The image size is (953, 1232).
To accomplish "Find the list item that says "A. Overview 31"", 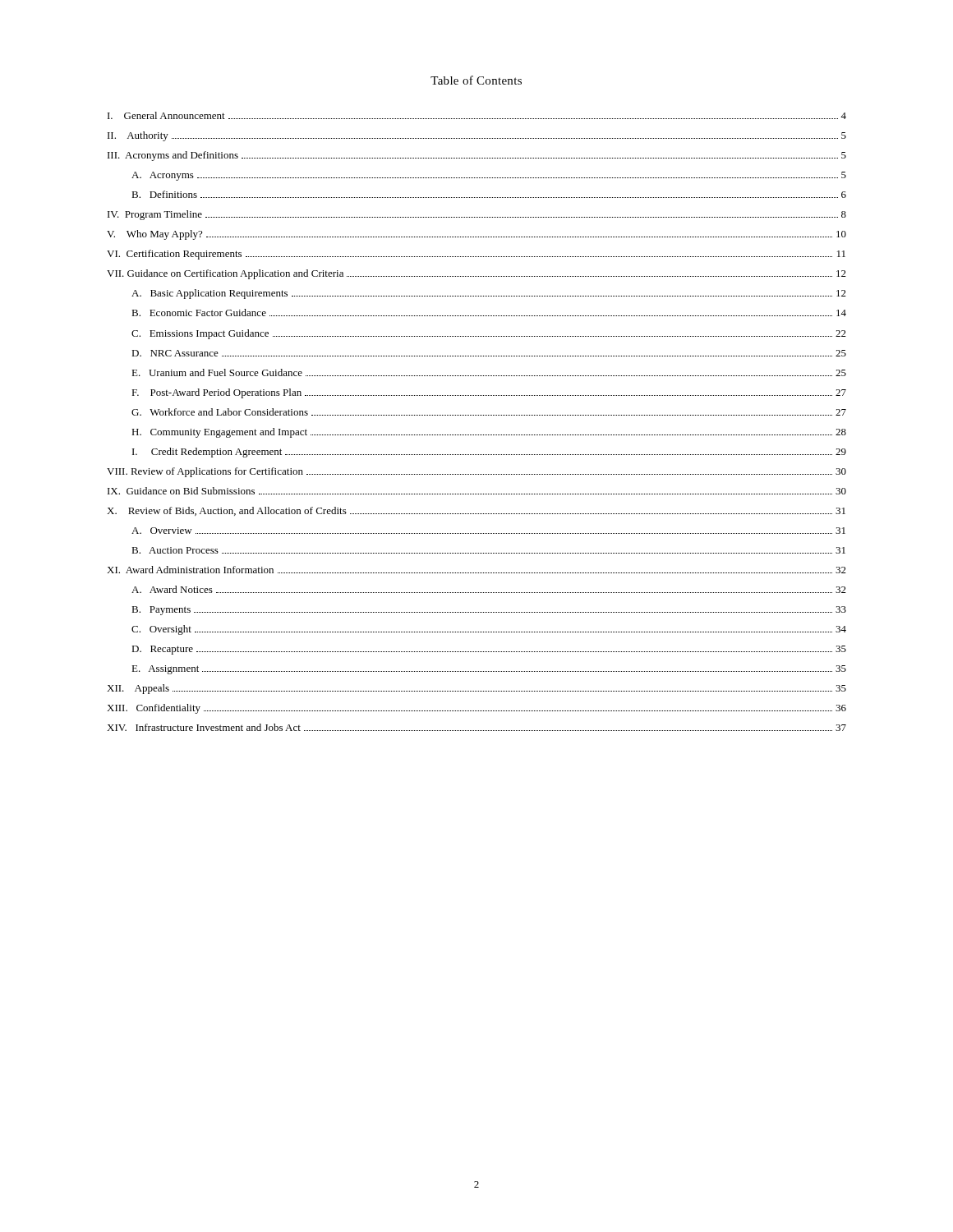I will point(489,531).
